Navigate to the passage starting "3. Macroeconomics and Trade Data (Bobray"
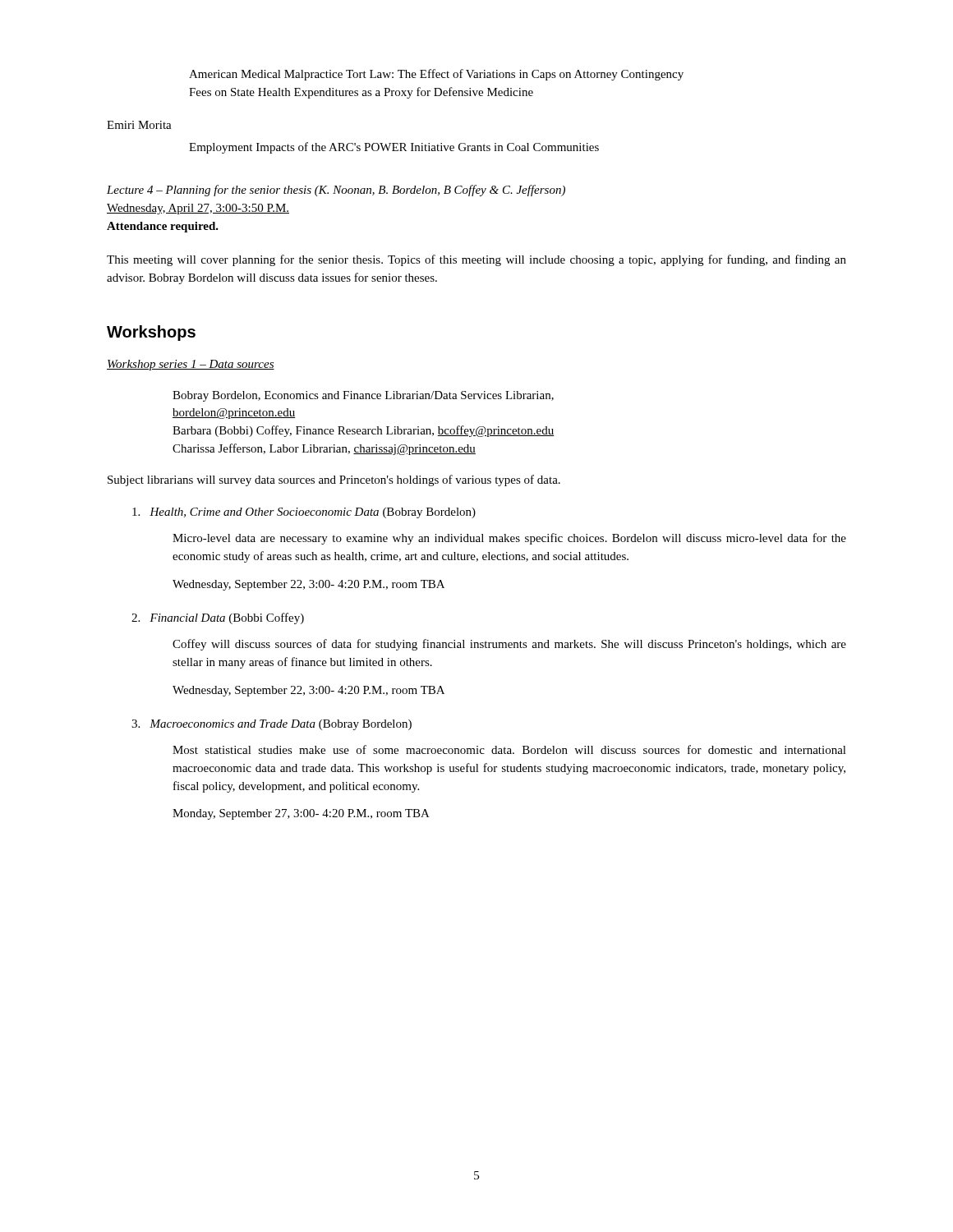The image size is (953, 1232). coord(272,725)
